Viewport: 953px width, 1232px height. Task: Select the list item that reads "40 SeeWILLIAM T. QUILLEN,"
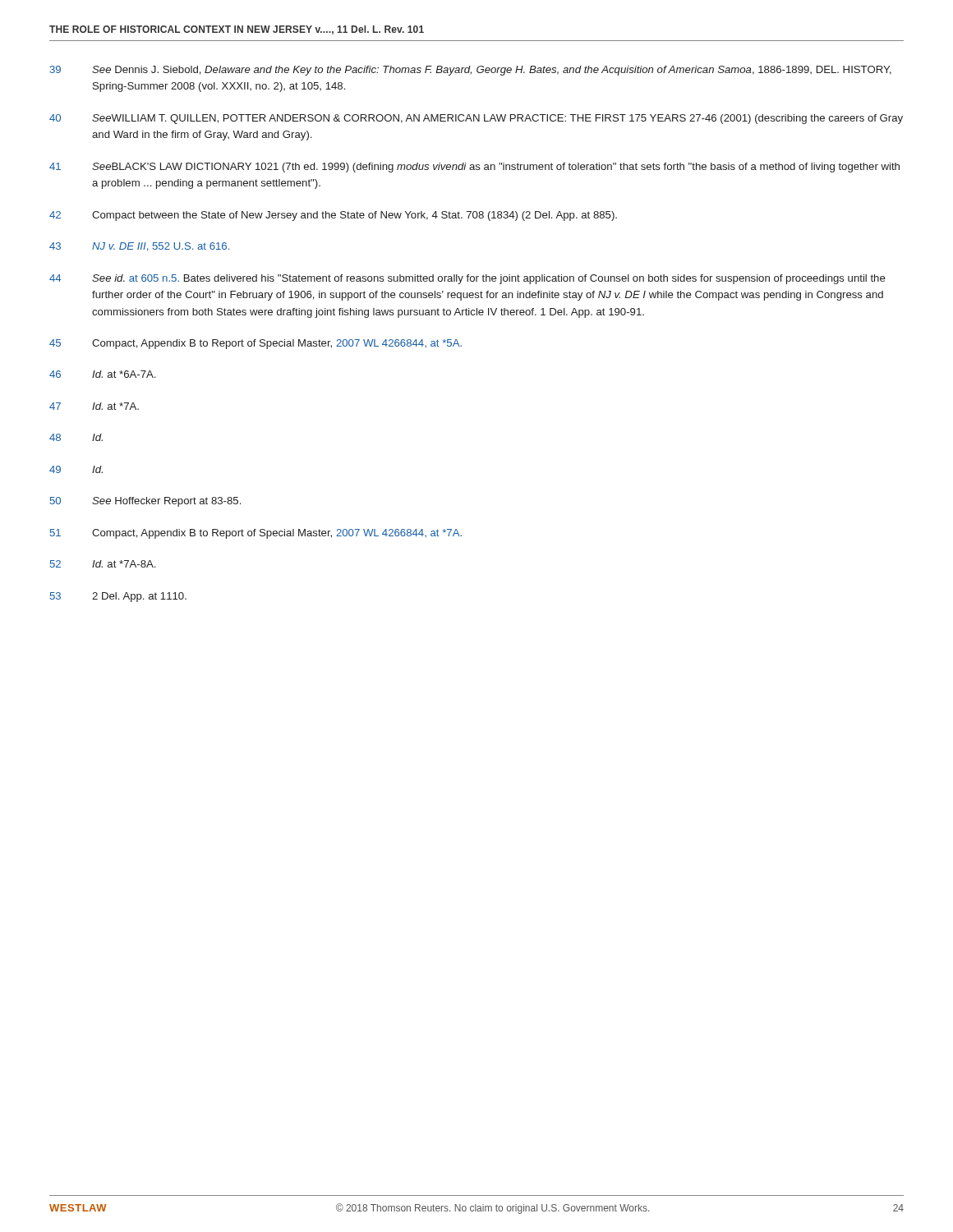coord(476,127)
